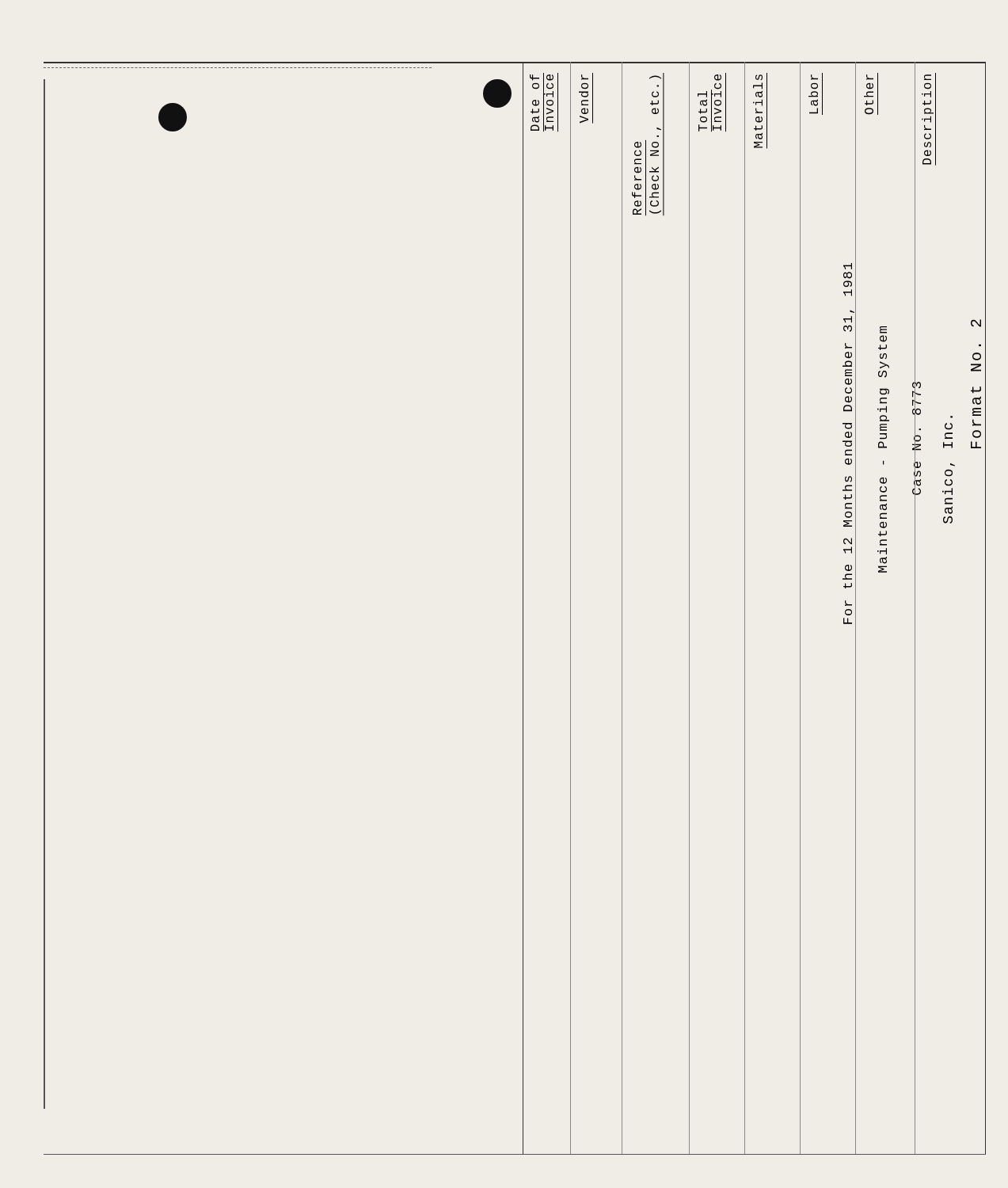Where does it say "Case No. 8773"?
The width and height of the screenshot is (1008, 1188).
[x=917, y=438]
